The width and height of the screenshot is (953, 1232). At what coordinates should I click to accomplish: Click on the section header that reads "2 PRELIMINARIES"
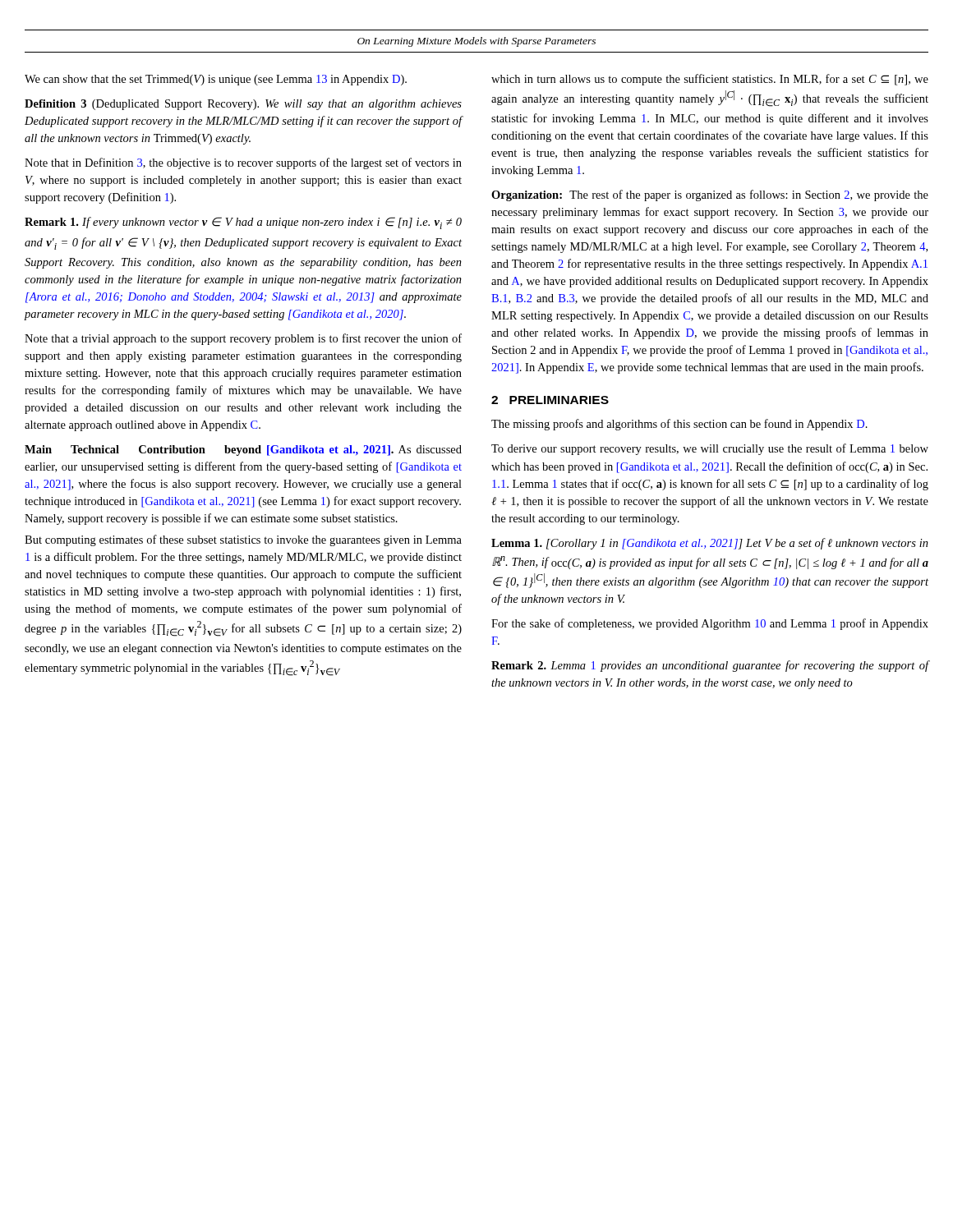pyautogui.click(x=550, y=400)
